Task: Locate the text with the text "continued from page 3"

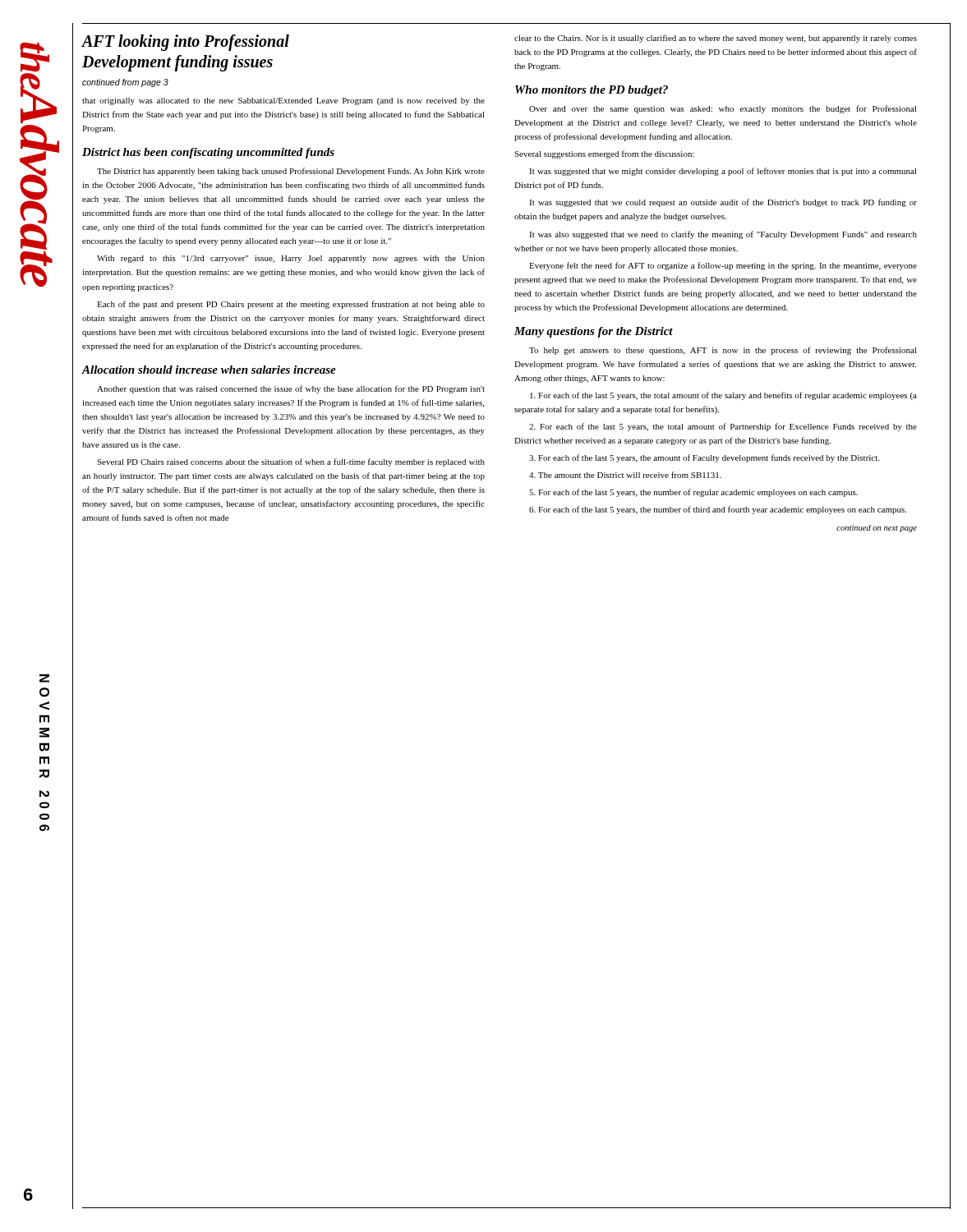Action: 125,83
